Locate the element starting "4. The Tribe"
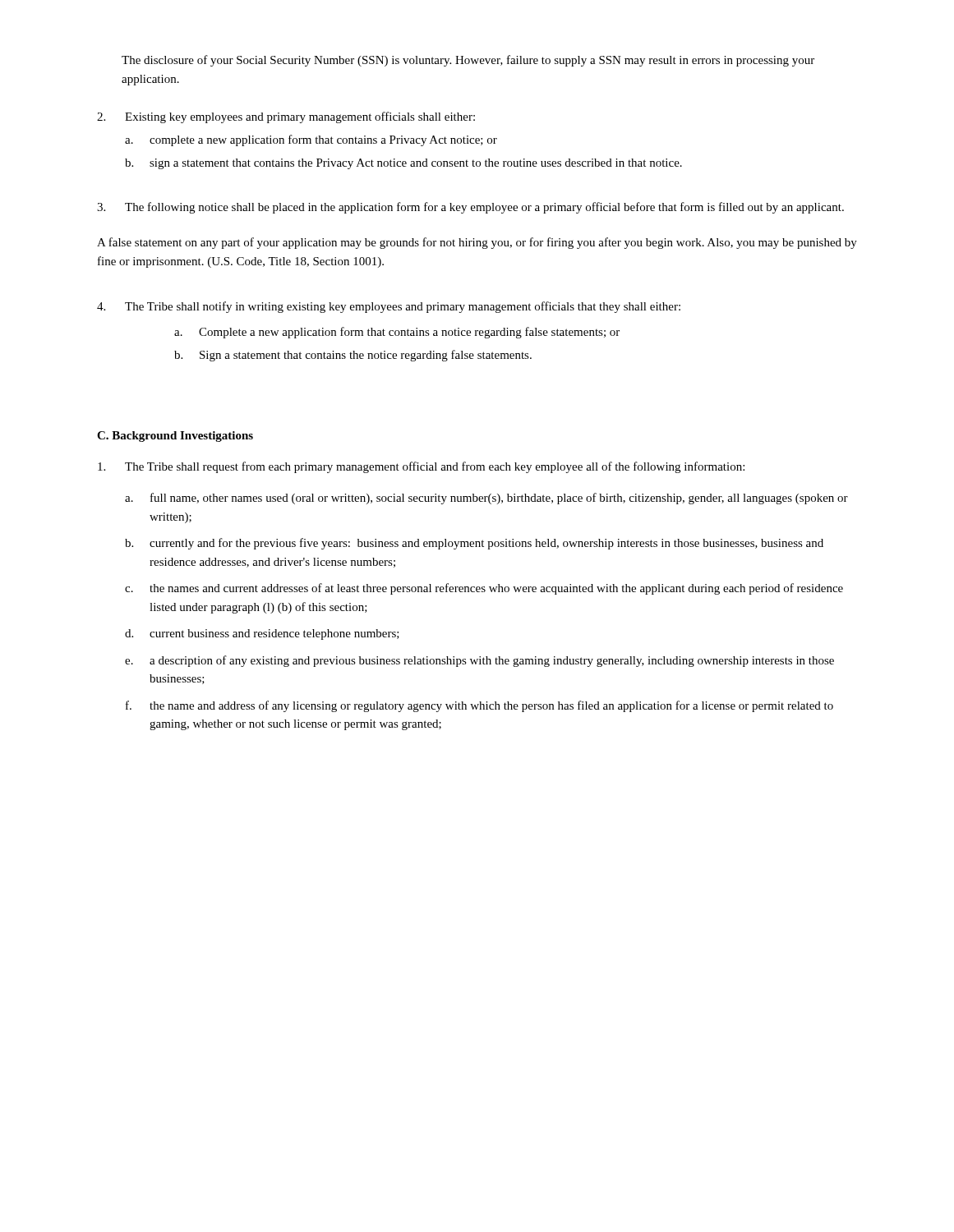Viewport: 954px width, 1232px height. click(477, 333)
